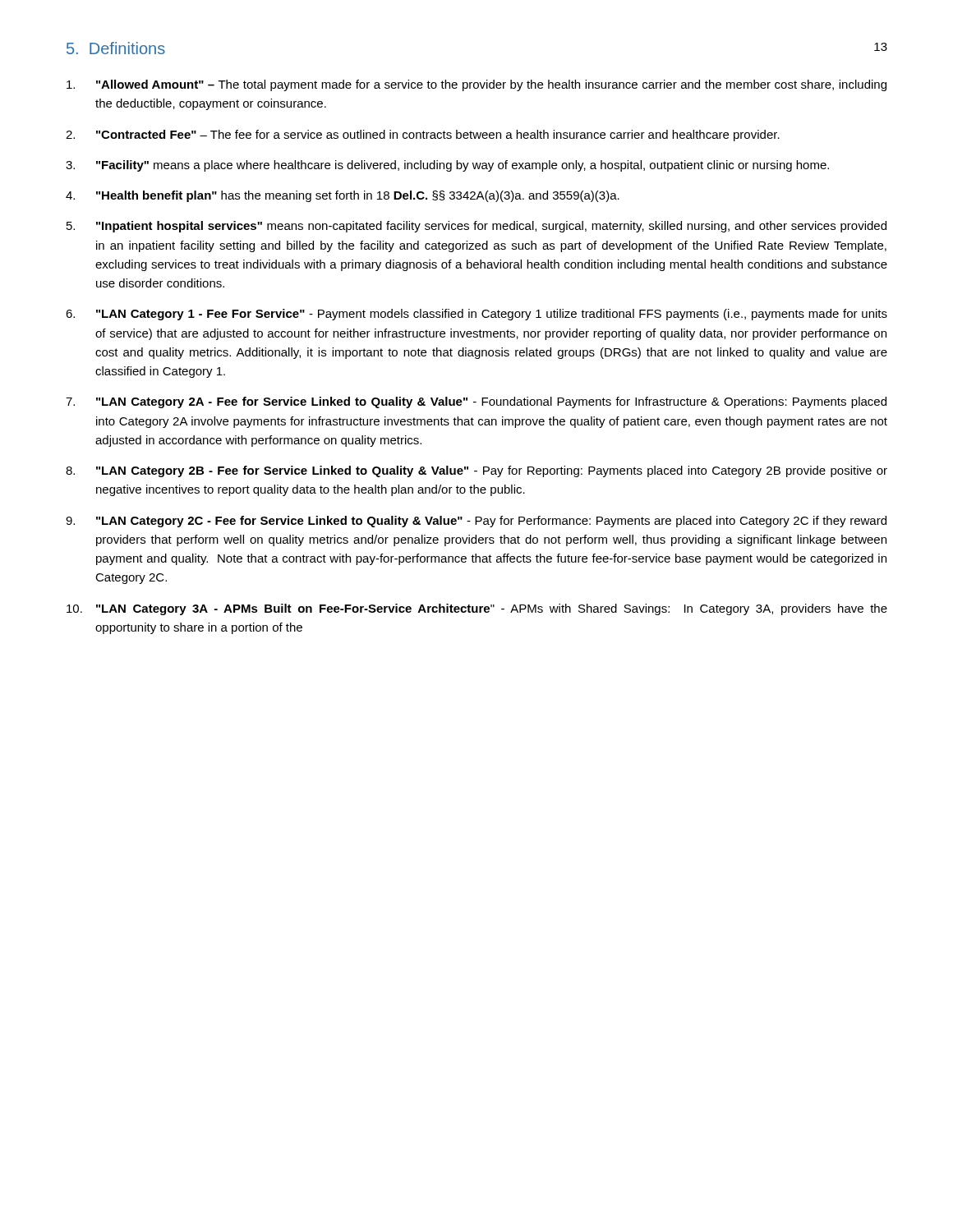Navigate to the text starting "4. "Health benefit plan" has the meaning set"
Image resolution: width=953 pixels, height=1232 pixels.
tap(476, 195)
